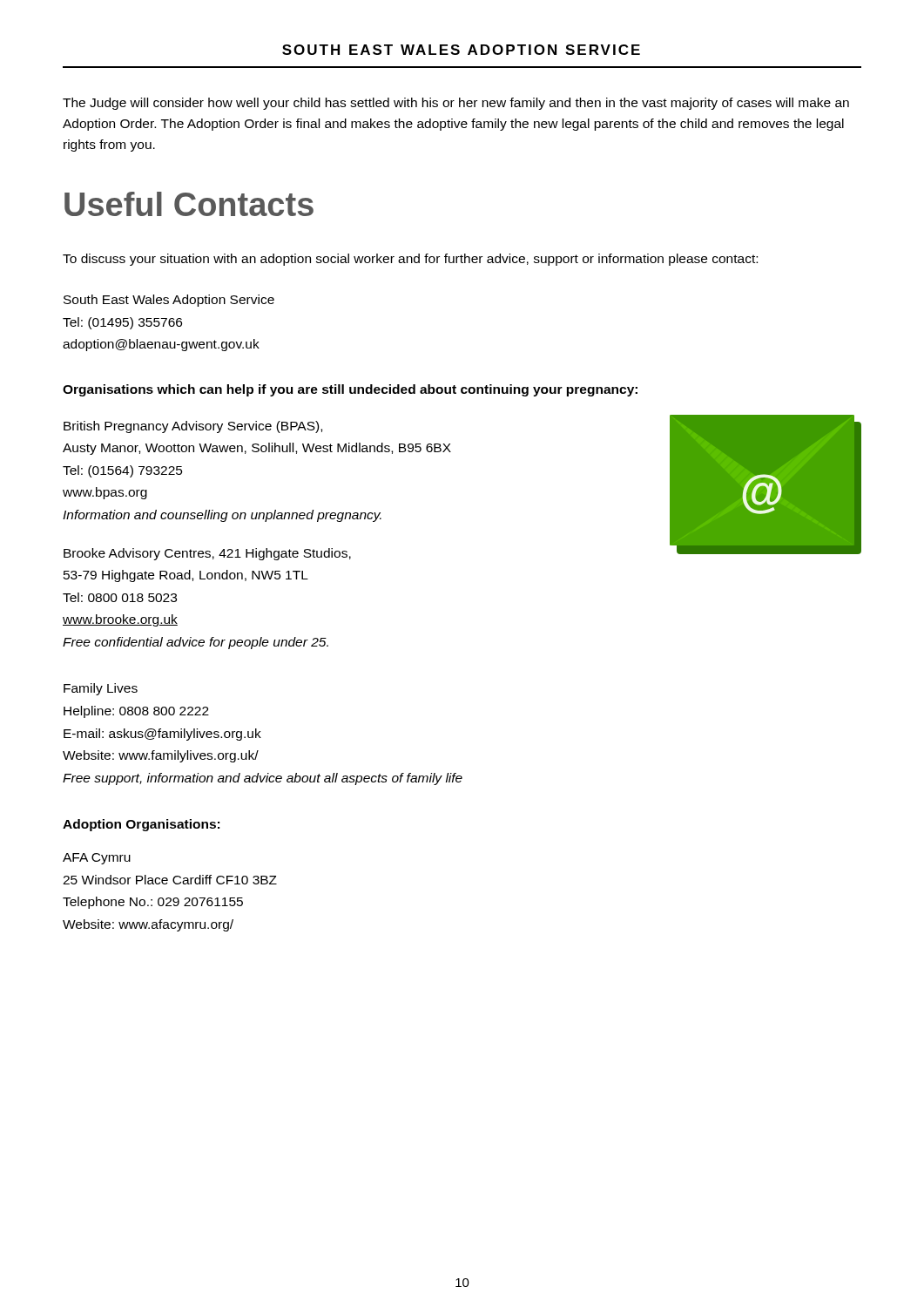The width and height of the screenshot is (924, 1307).
Task: Where is the passage that starts "AFA Cymru 25 Windsor Place"?
Action: pyautogui.click(x=170, y=891)
